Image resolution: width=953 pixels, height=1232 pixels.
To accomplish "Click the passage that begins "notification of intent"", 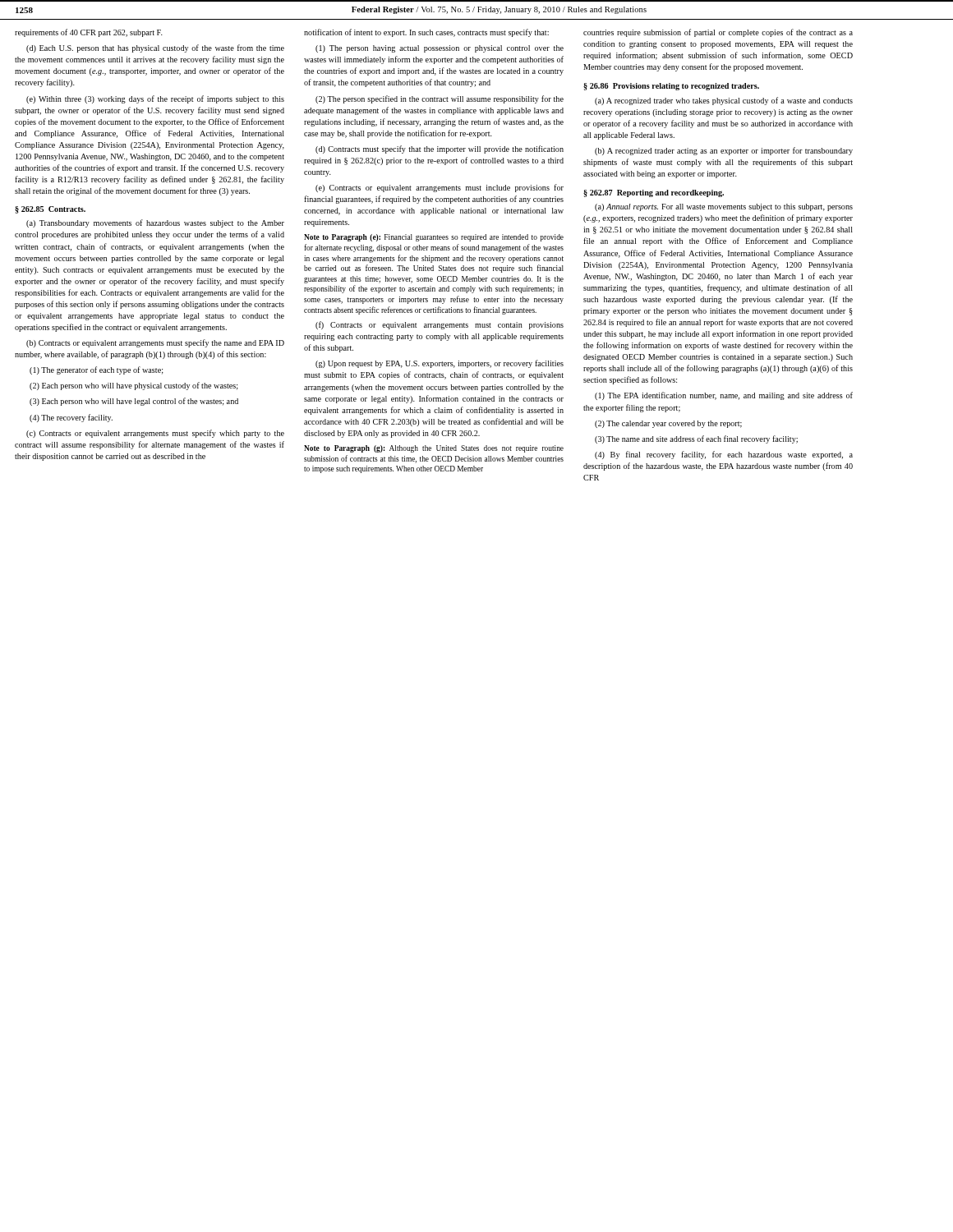I will point(434,128).
